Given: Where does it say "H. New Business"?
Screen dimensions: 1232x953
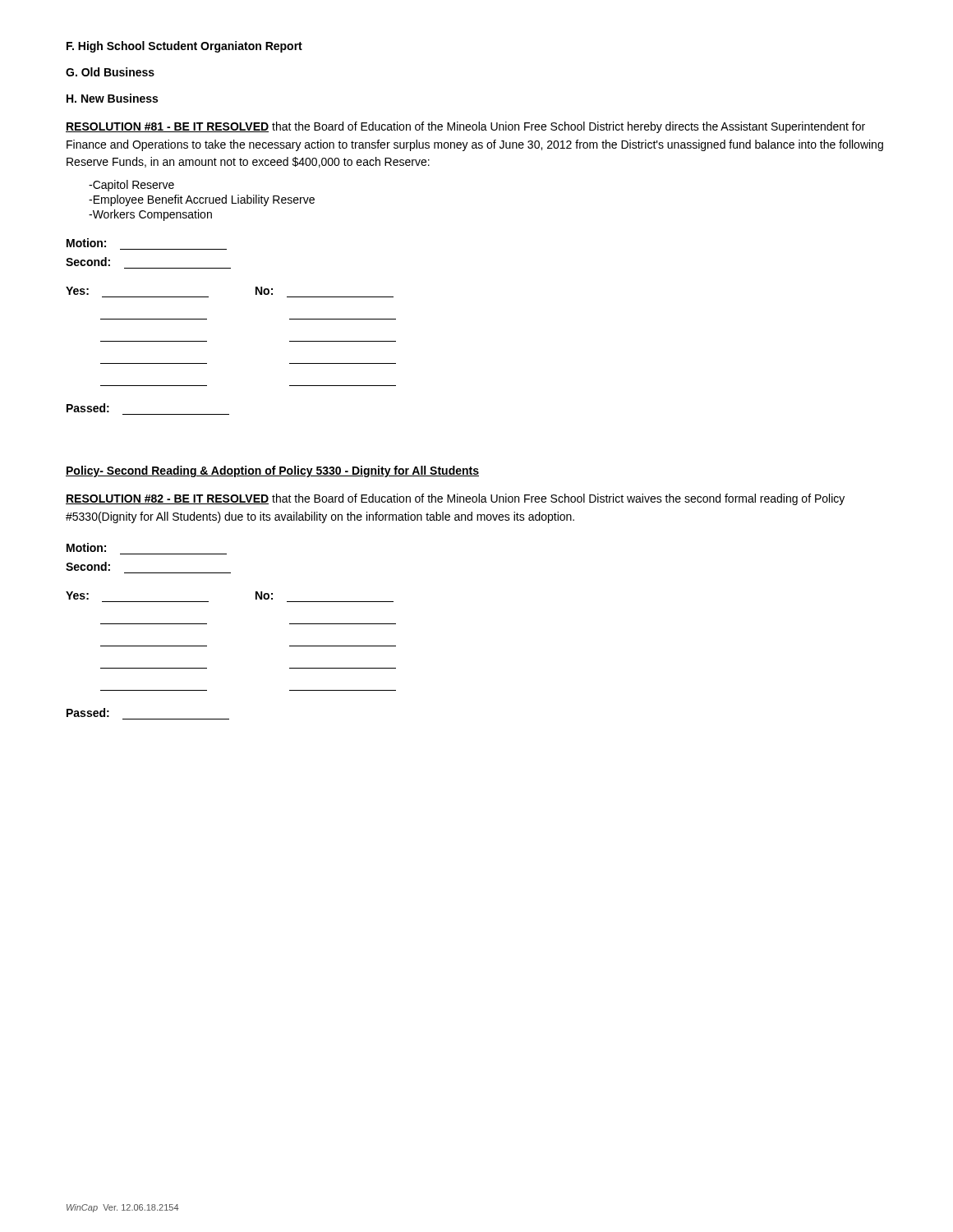Looking at the screenshot, I should 112,99.
